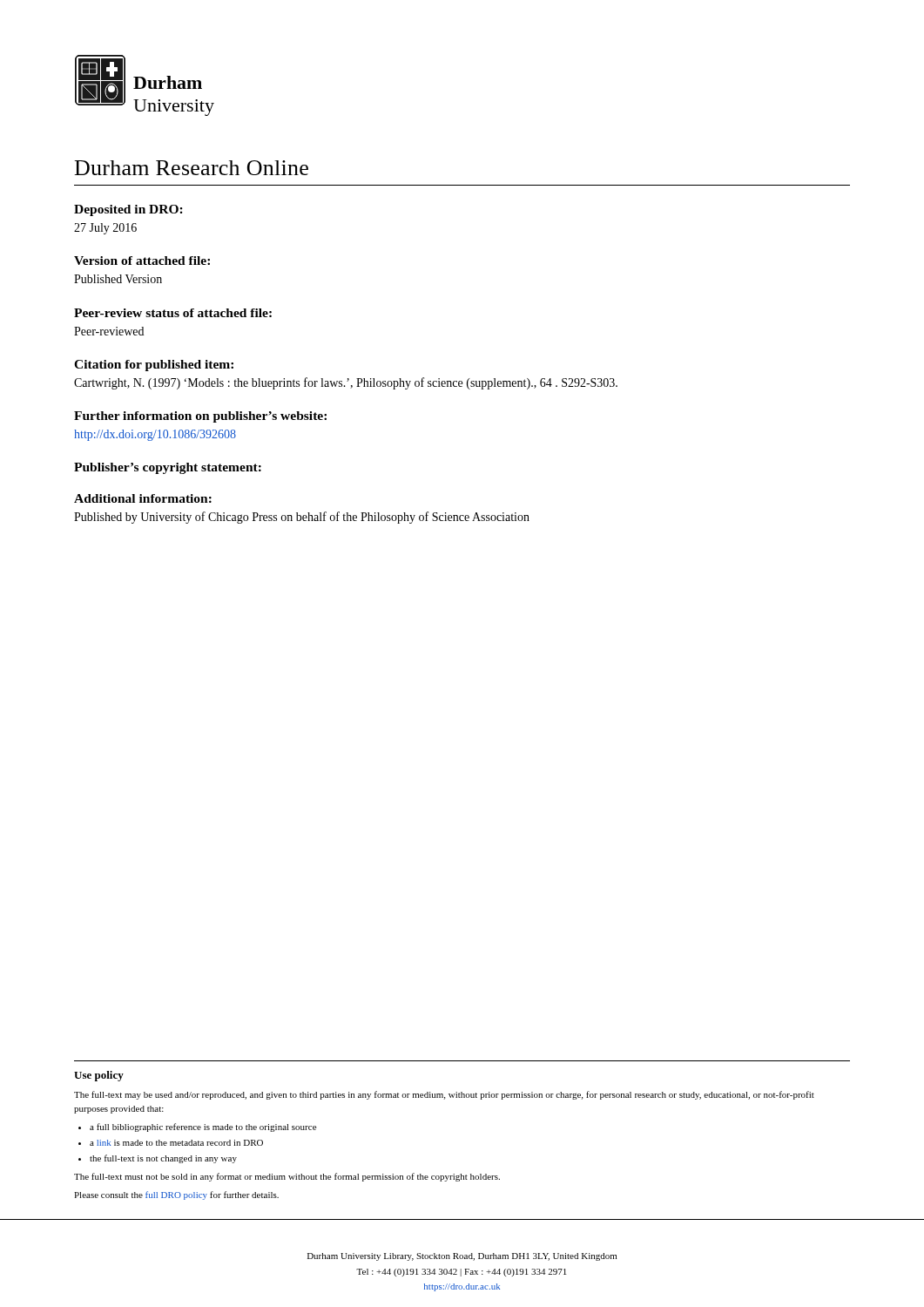Locate the section header with the text "Version of attached file:"
The height and width of the screenshot is (1307, 924).
[142, 261]
